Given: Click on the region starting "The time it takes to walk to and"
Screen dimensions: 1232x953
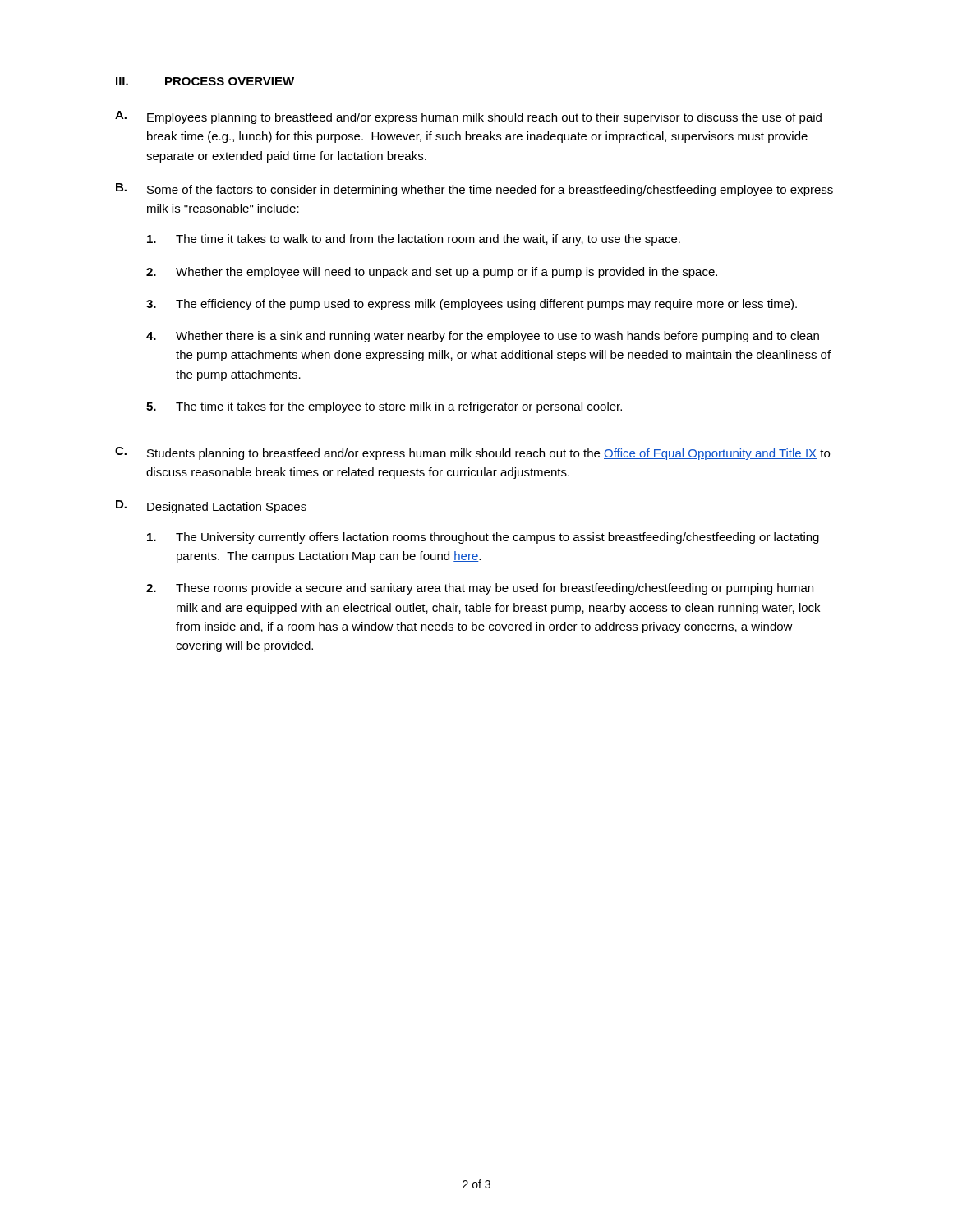Looking at the screenshot, I should [492, 239].
